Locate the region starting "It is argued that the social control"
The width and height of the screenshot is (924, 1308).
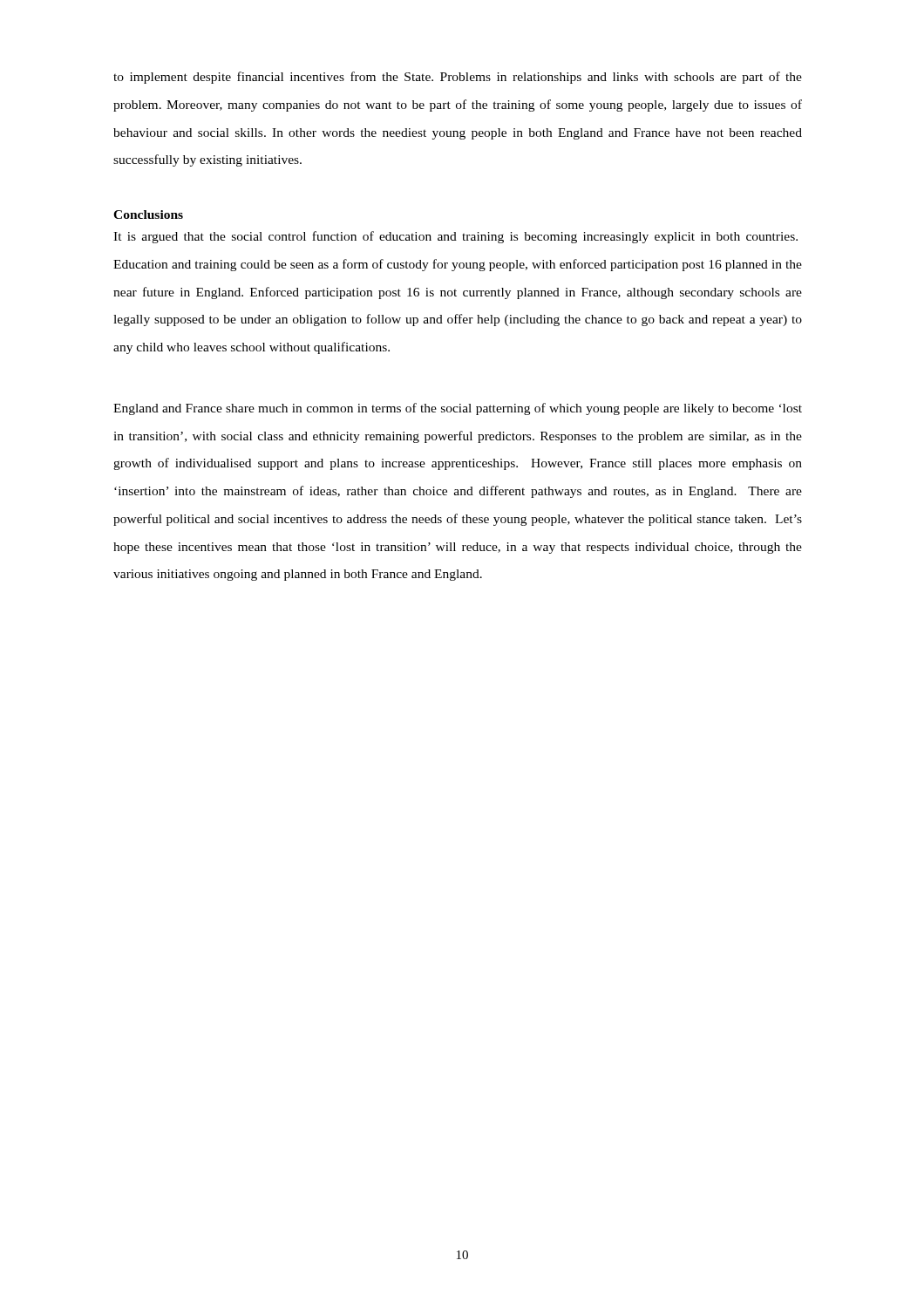458,291
